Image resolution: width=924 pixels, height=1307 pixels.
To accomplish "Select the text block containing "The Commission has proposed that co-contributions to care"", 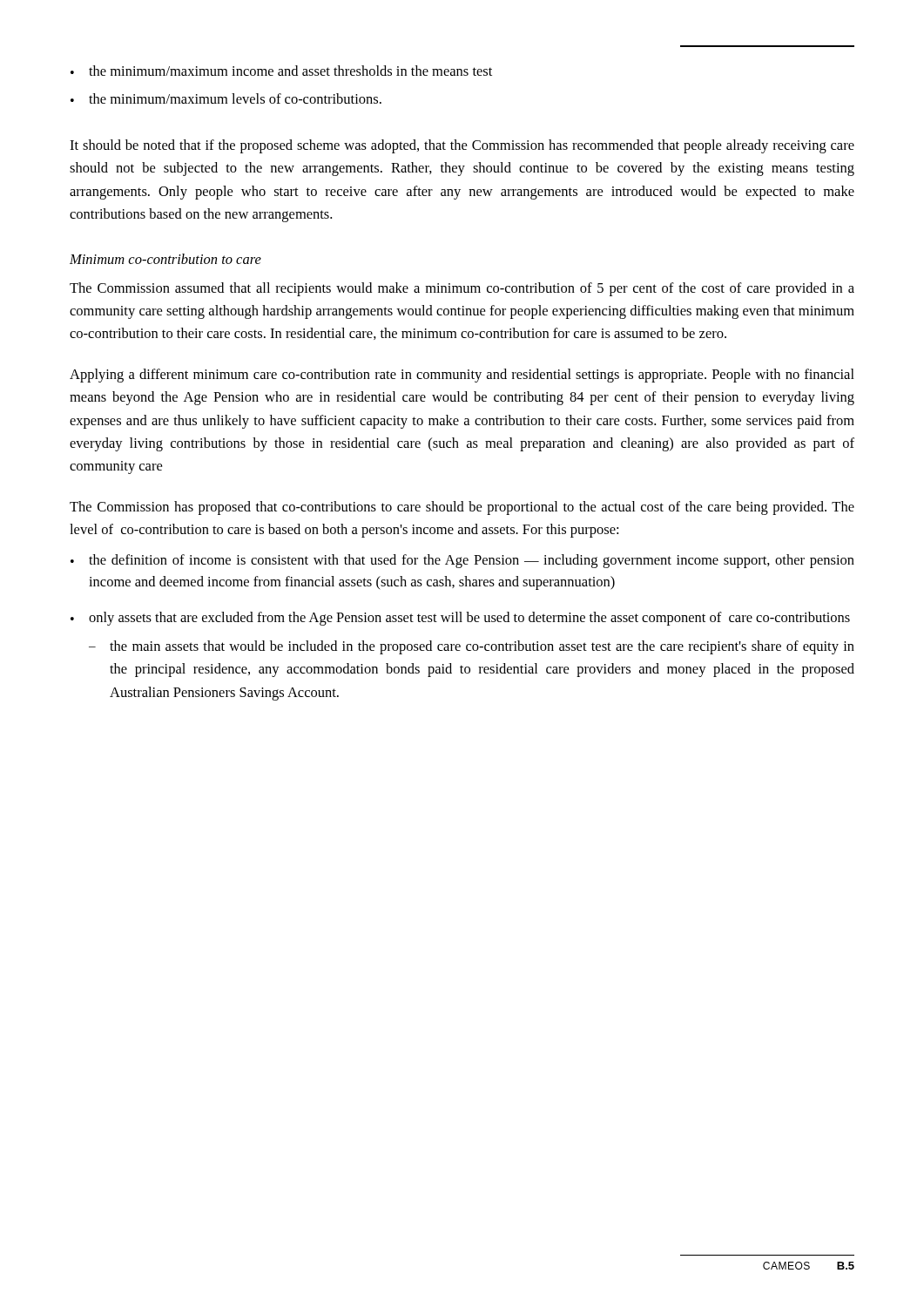I will tap(462, 518).
